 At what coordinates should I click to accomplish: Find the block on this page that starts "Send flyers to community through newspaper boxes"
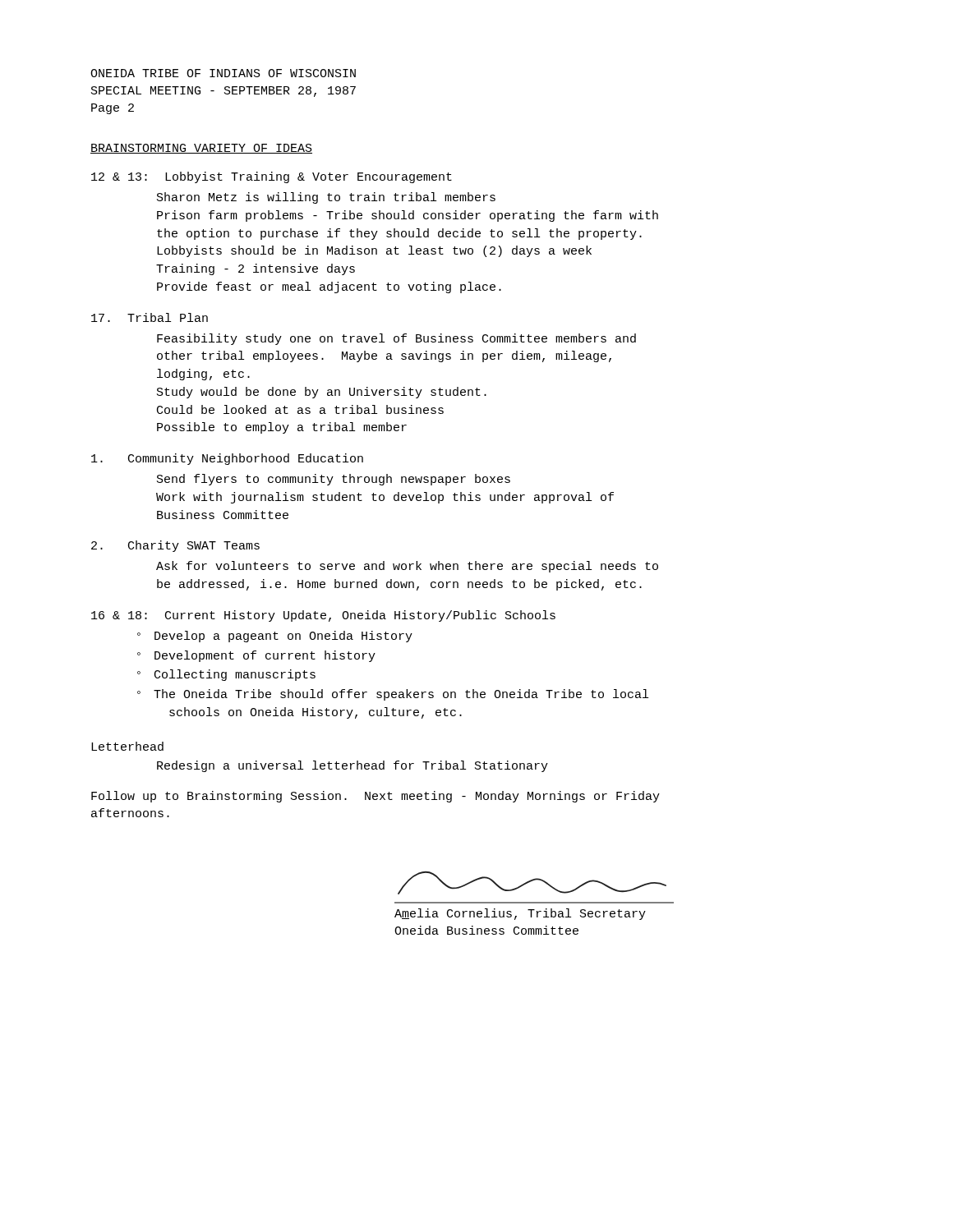point(514,498)
